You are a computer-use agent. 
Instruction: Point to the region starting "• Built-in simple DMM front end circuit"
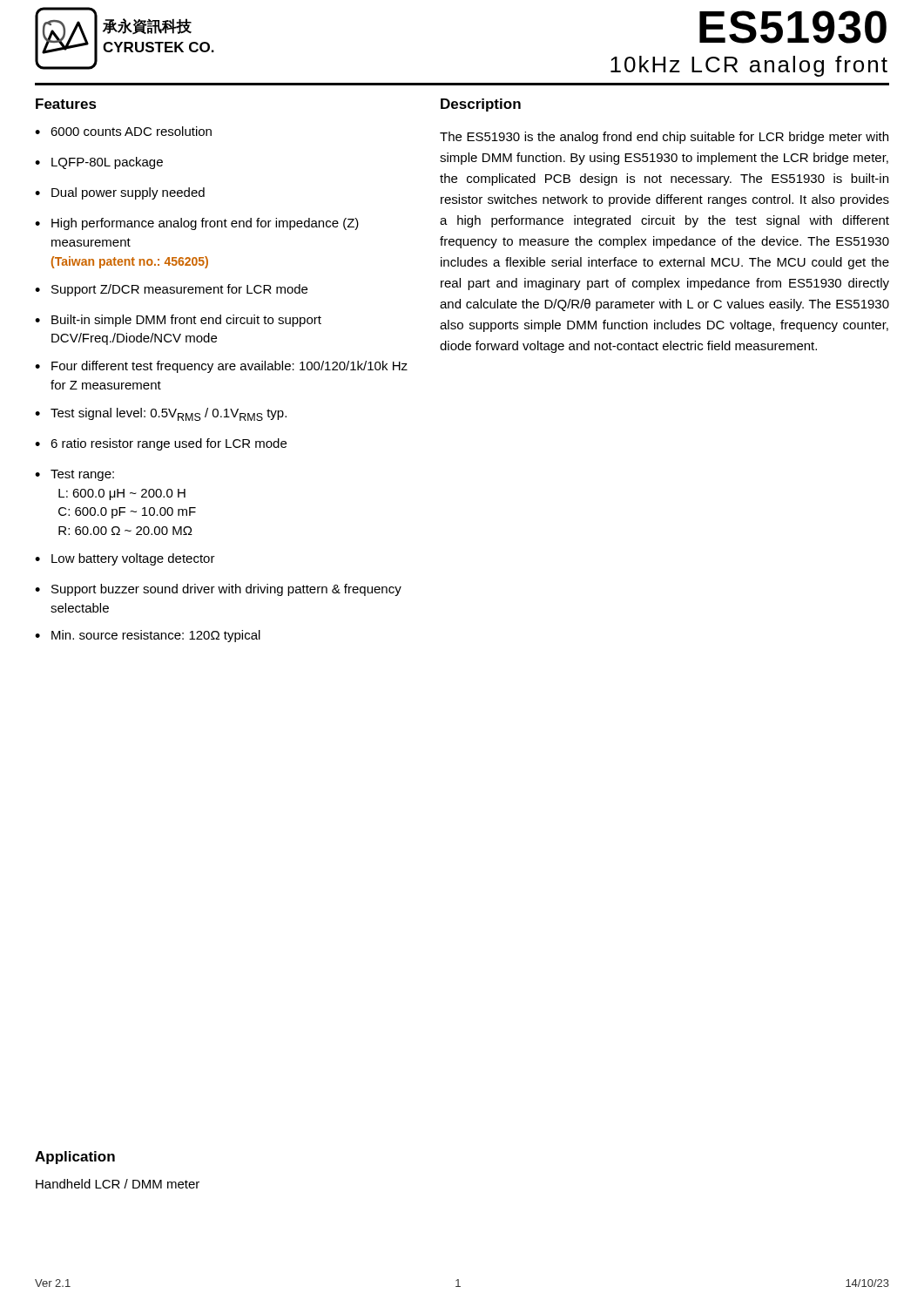coord(222,329)
